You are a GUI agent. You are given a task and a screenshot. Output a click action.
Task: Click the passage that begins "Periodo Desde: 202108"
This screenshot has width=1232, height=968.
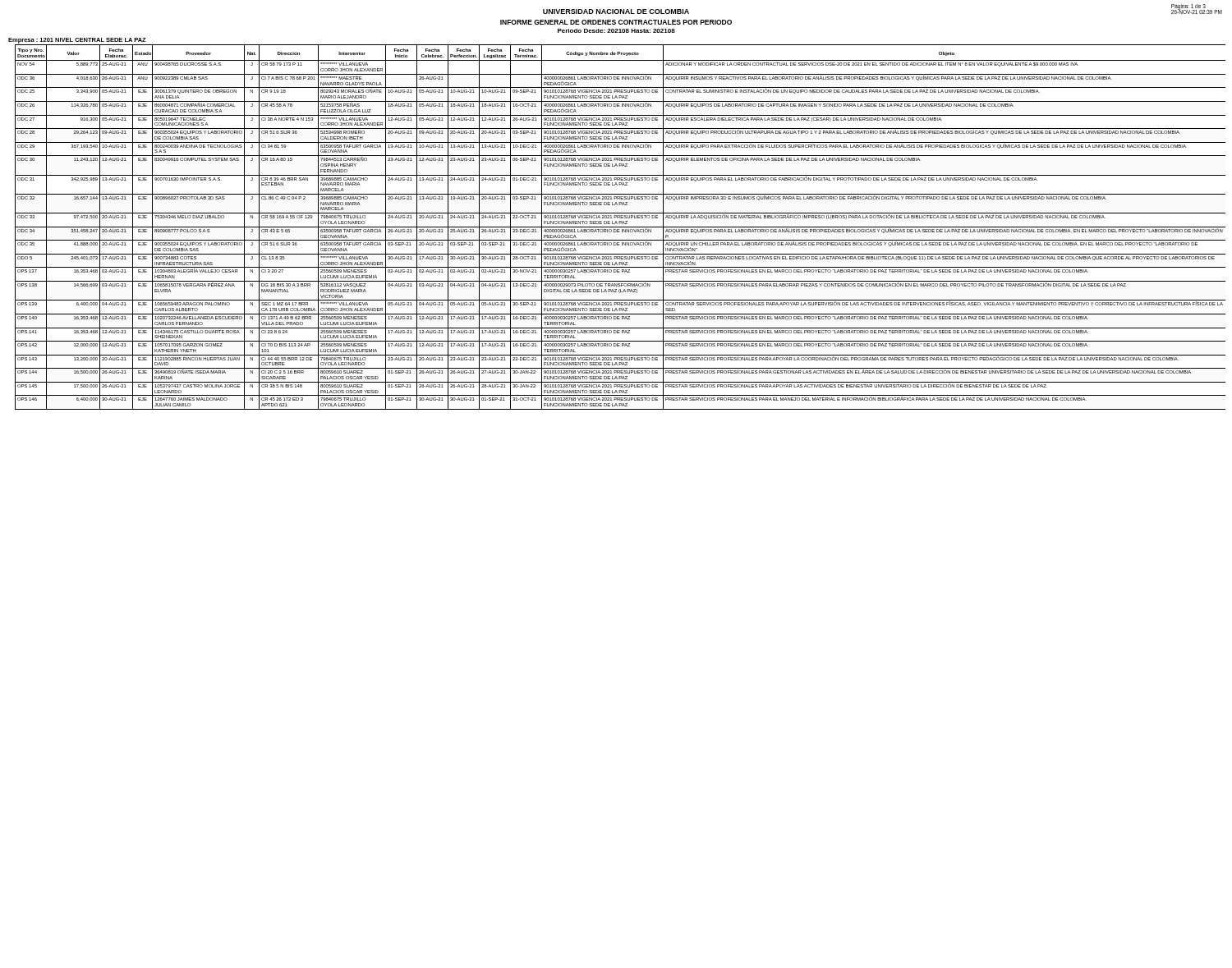coord(616,31)
